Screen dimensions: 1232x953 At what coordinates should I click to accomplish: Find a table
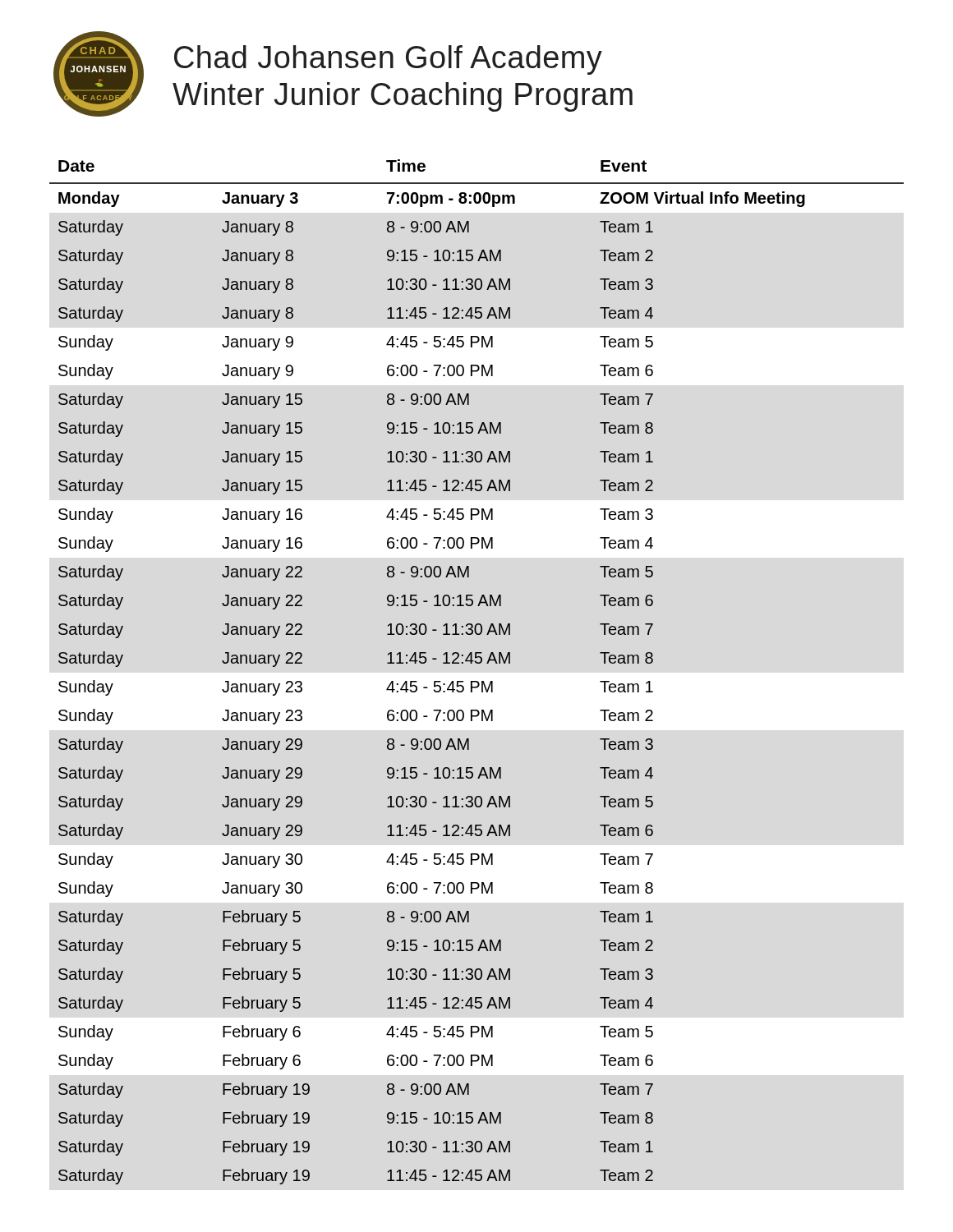tap(476, 663)
